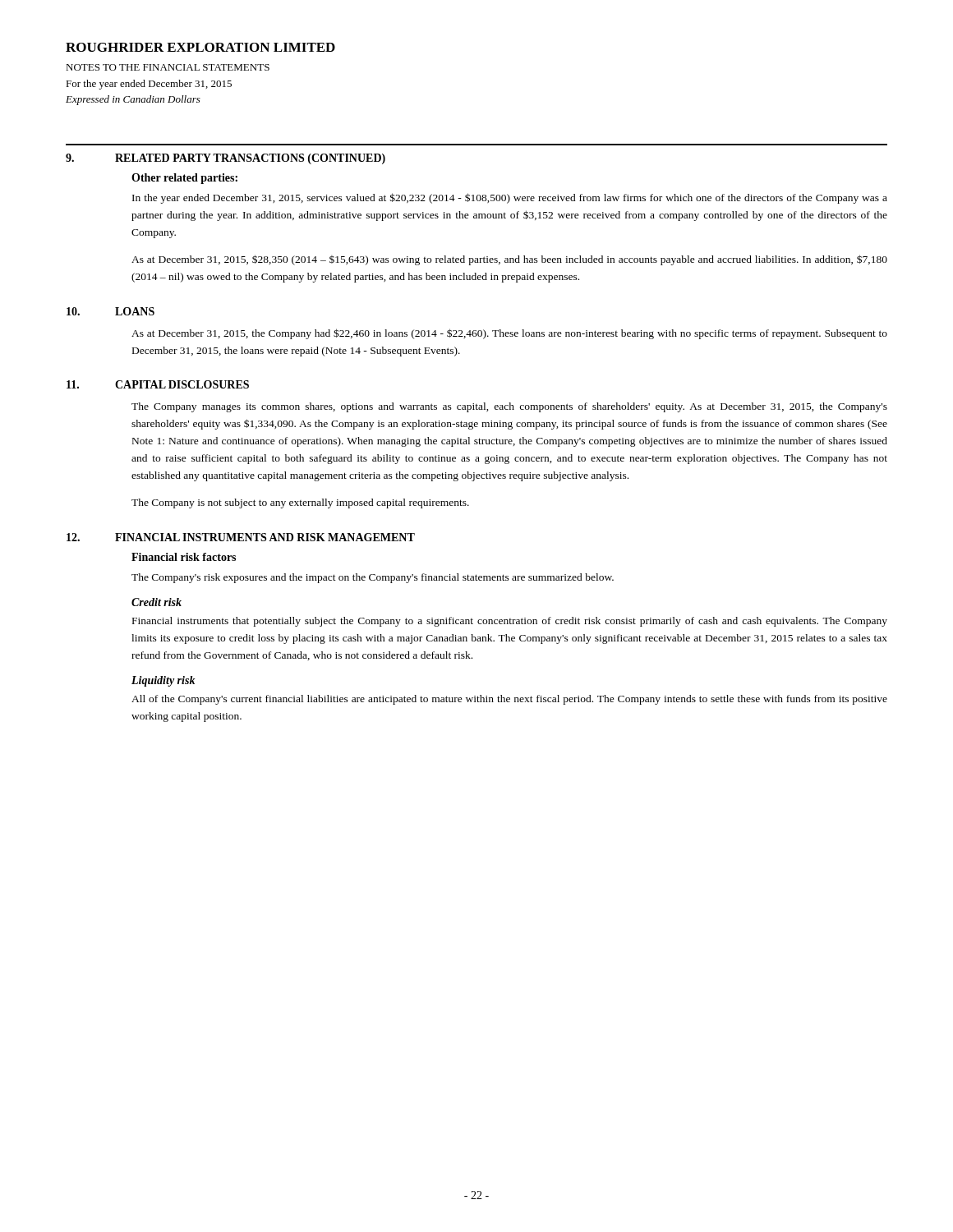Find the region starting "12. FINANCIAL INSTRUMENTS AND RISK"
Screen dimensions: 1232x953
point(240,538)
